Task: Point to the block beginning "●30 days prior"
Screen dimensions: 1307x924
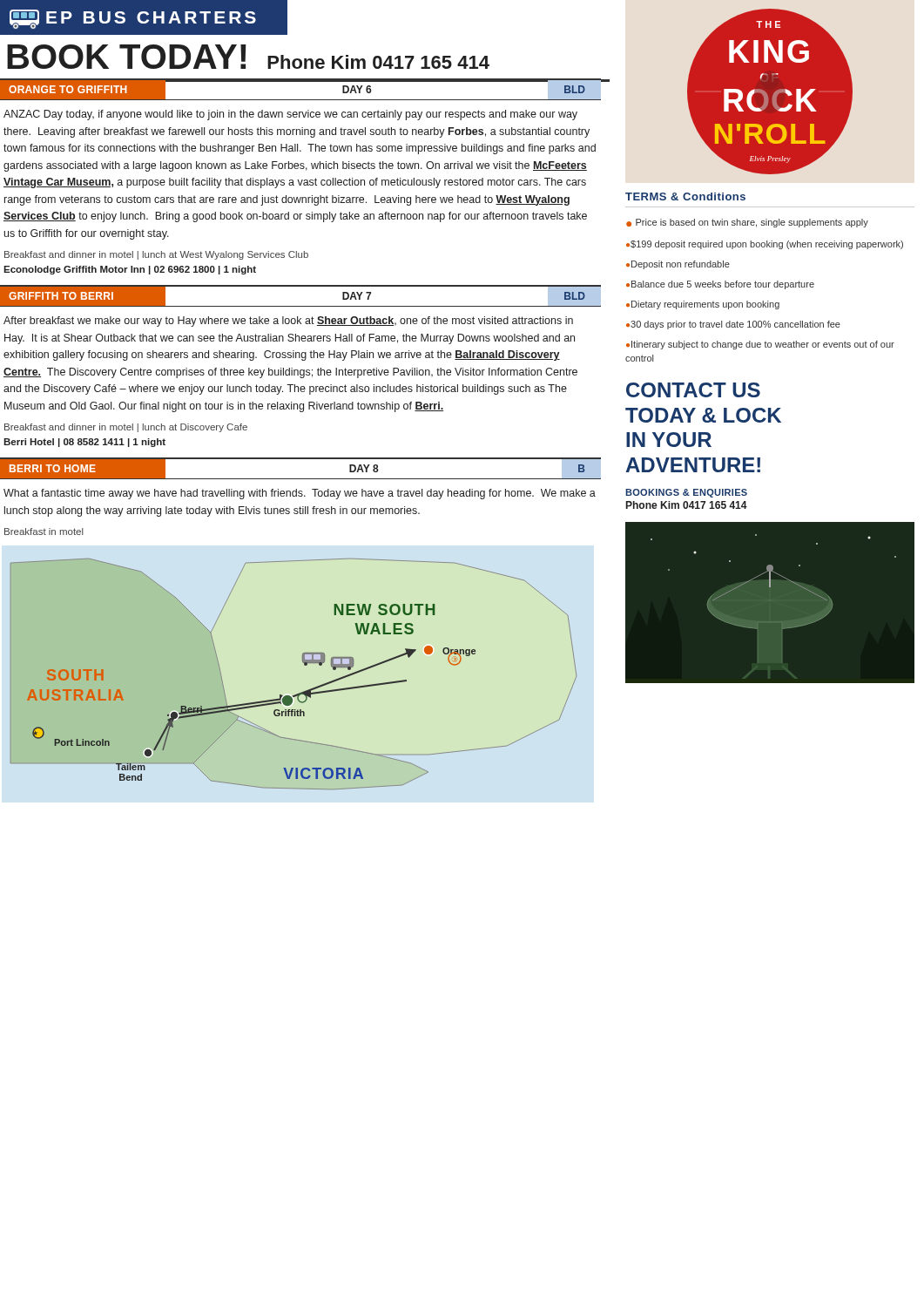Action: (x=733, y=324)
